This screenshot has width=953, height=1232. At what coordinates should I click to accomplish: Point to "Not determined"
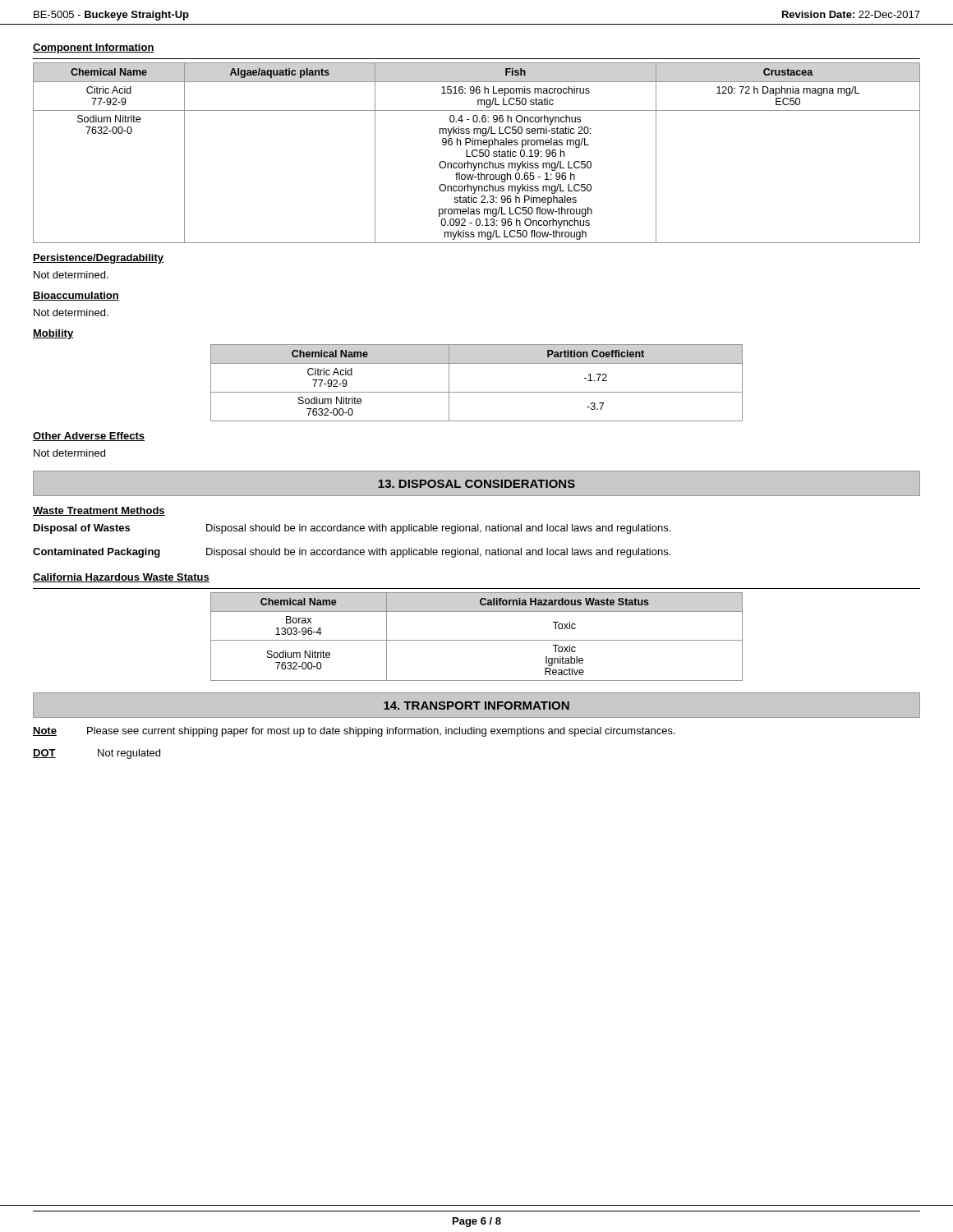coord(69,453)
